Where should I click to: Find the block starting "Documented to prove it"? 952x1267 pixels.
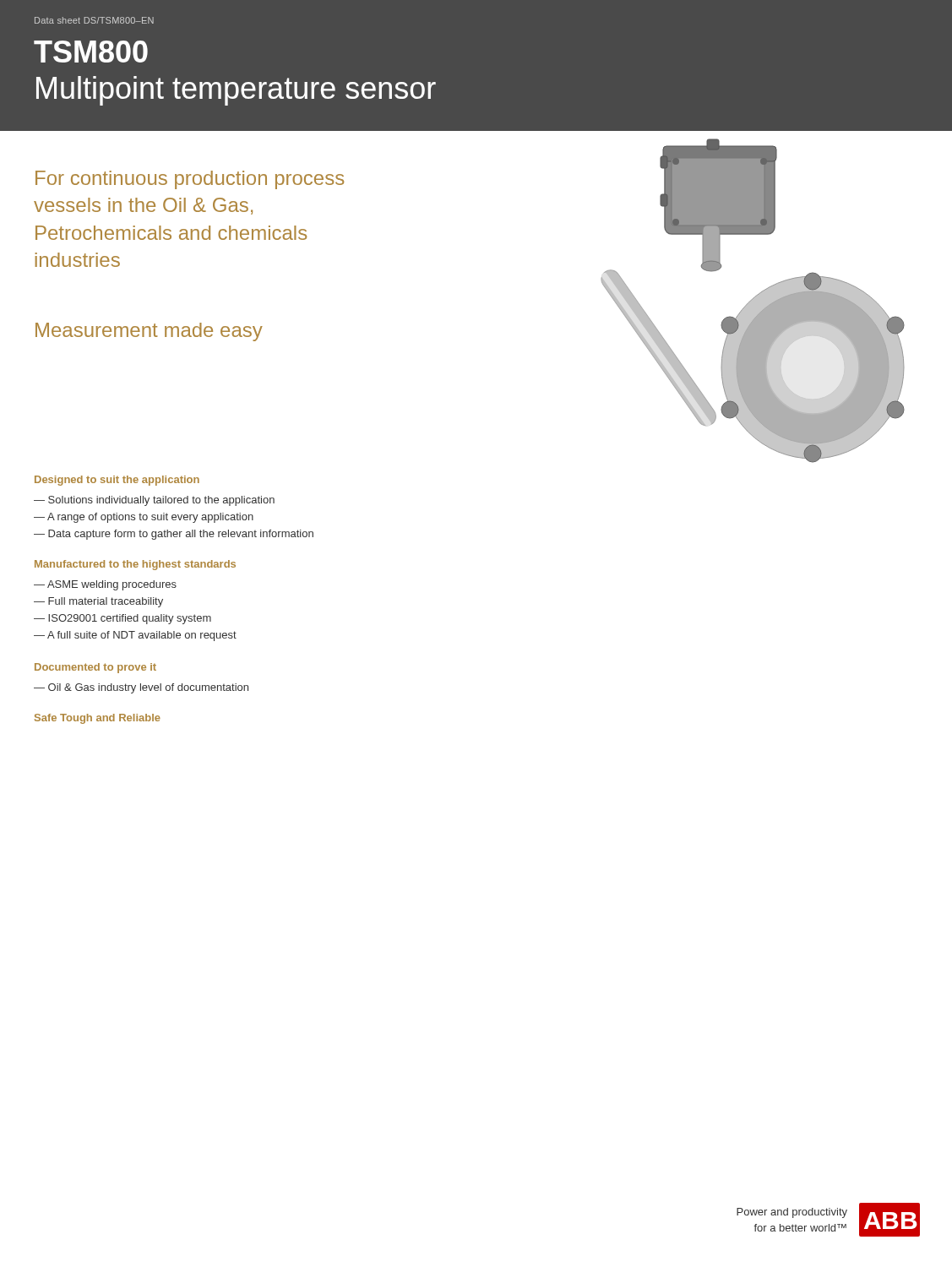click(x=95, y=668)
